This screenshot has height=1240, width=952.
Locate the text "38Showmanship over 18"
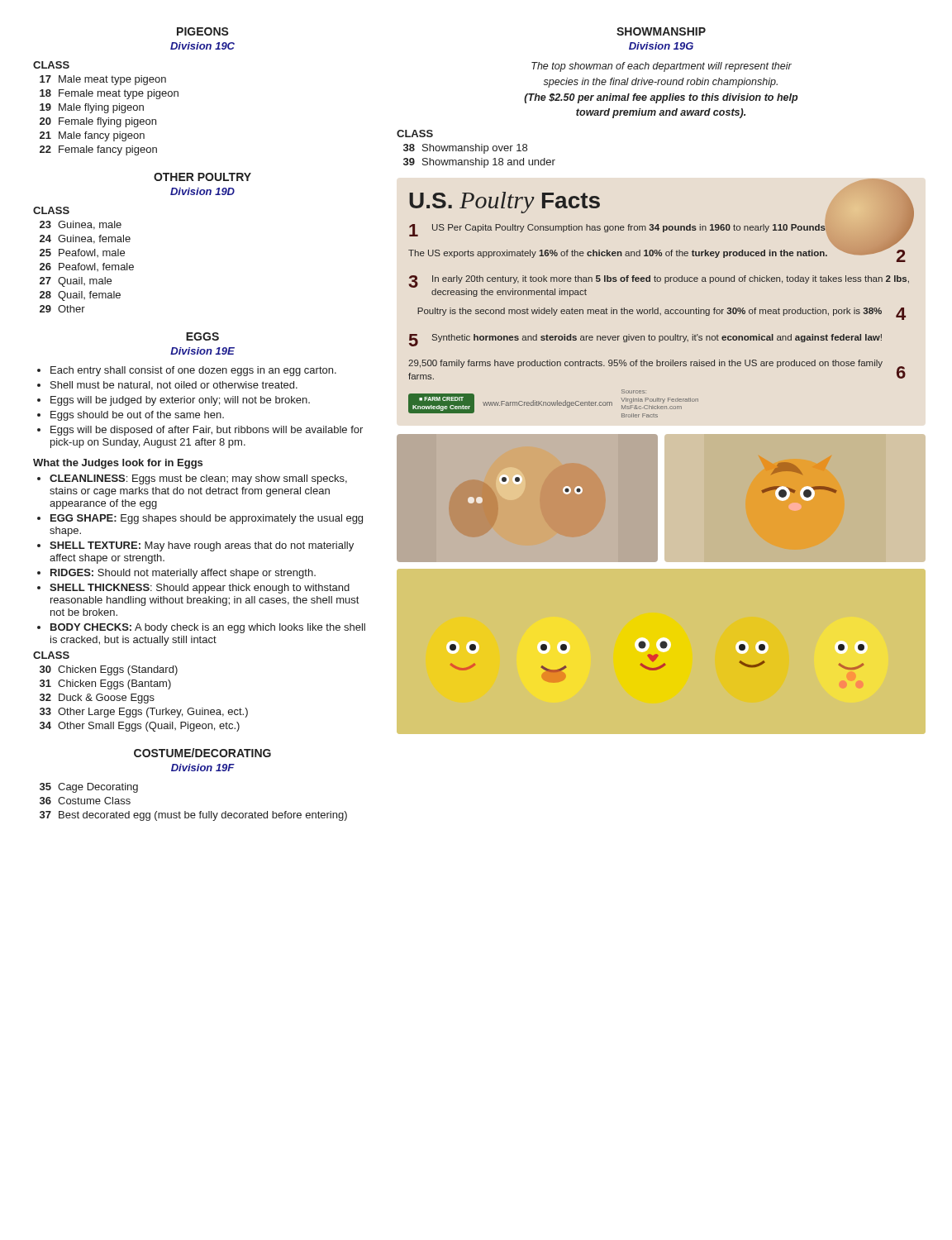tap(462, 148)
